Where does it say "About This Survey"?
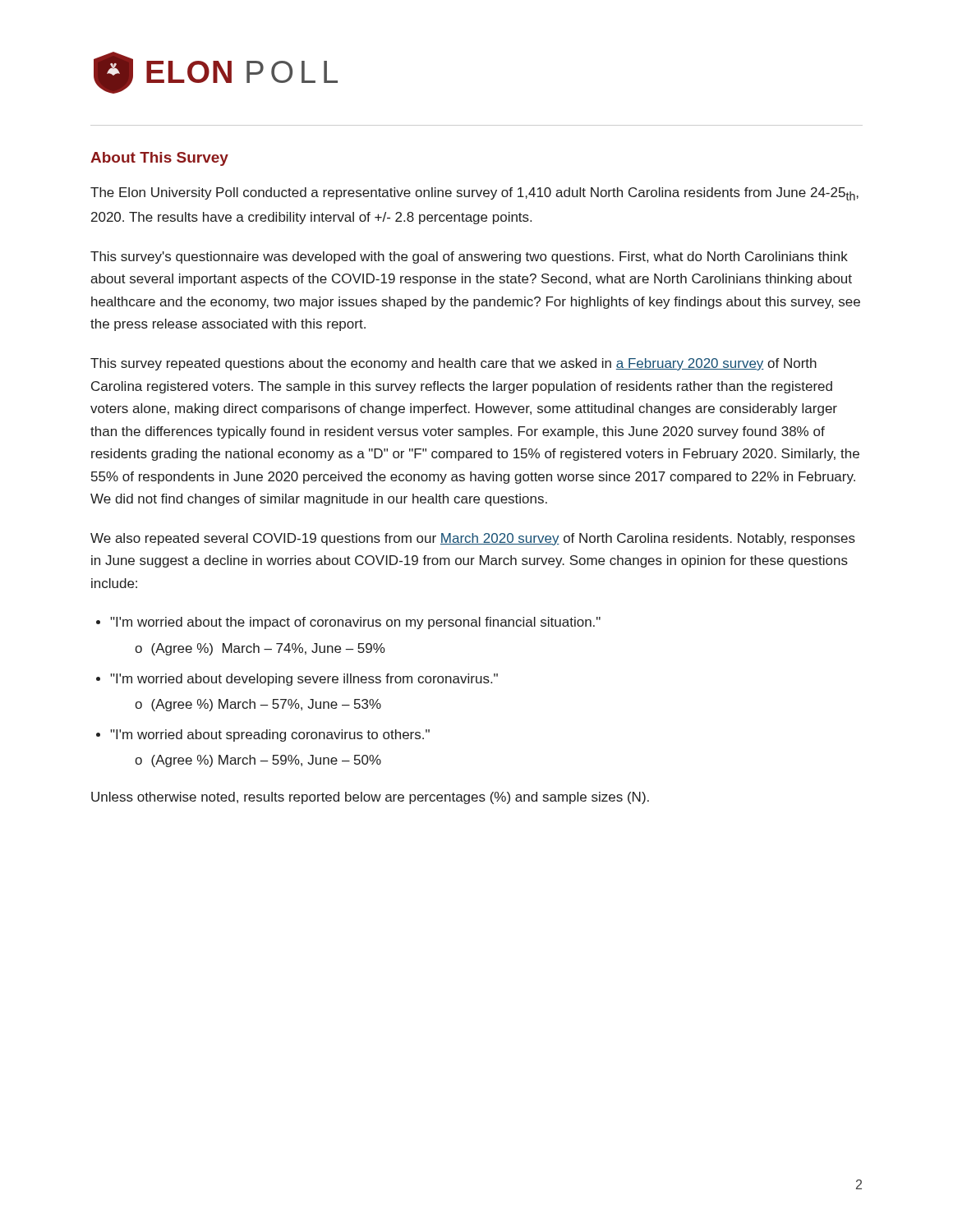This screenshot has height=1232, width=953. pyautogui.click(x=159, y=157)
